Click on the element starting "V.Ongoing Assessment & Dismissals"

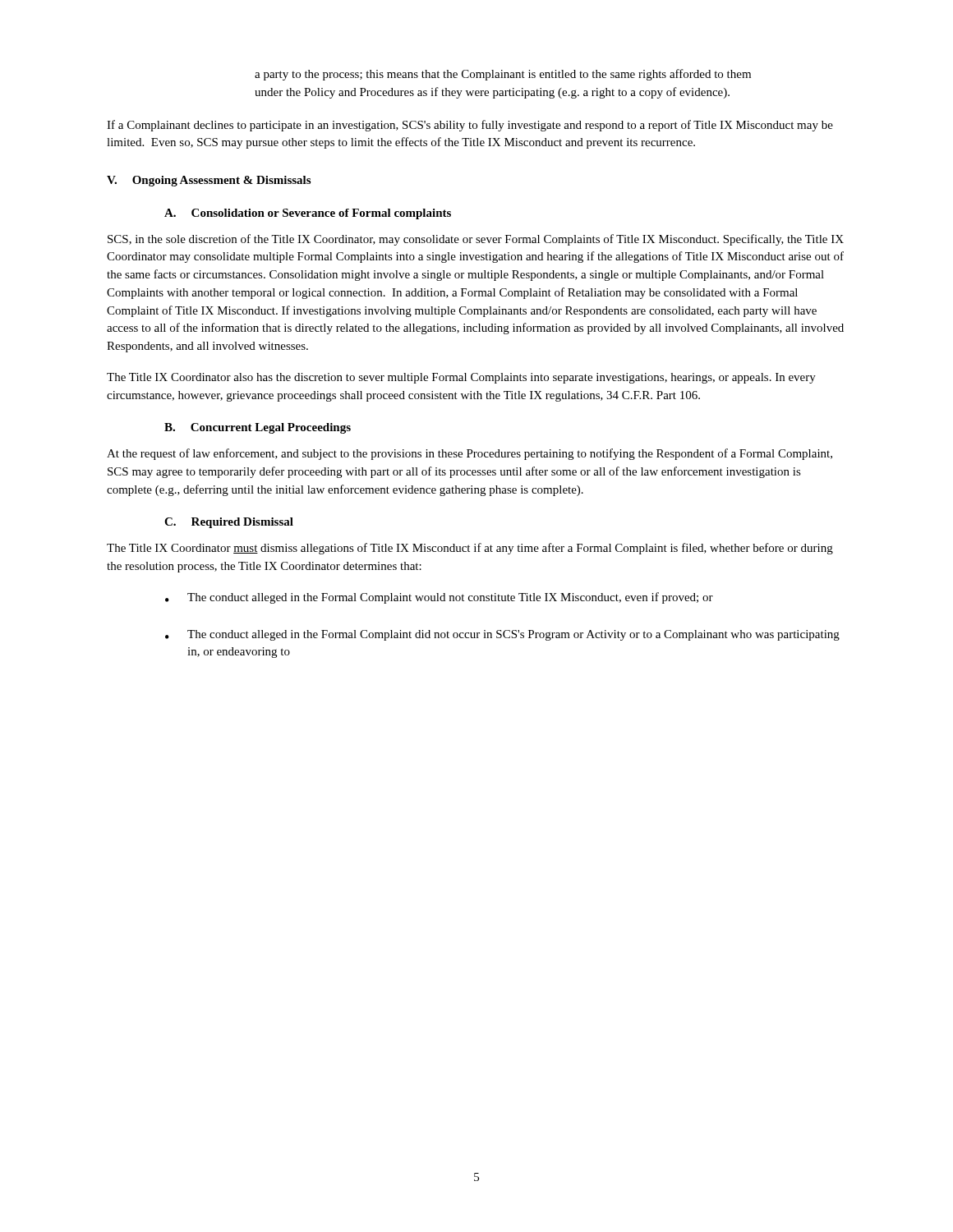click(x=209, y=181)
